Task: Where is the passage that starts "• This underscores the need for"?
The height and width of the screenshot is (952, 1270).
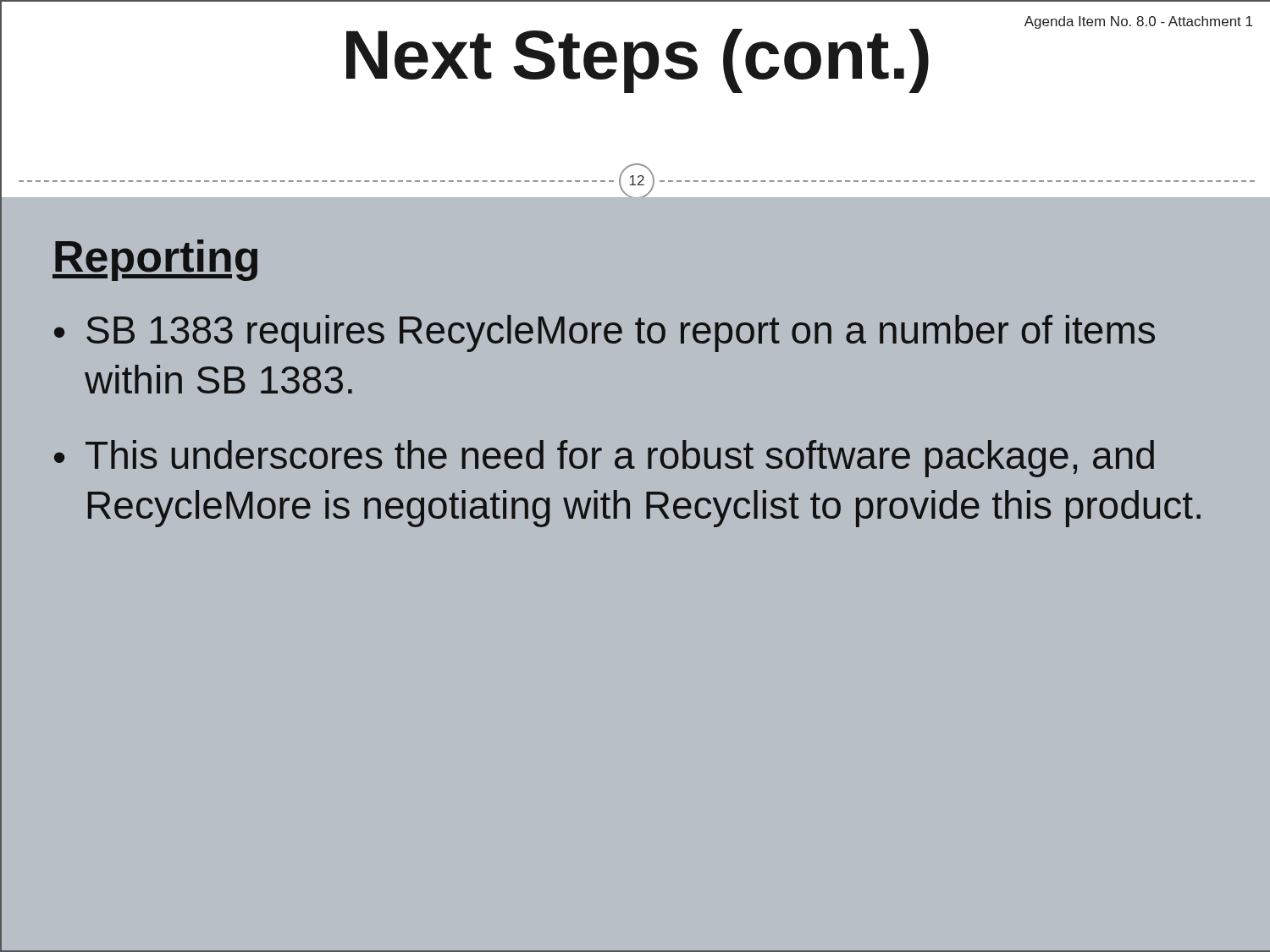Action: [637, 480]
